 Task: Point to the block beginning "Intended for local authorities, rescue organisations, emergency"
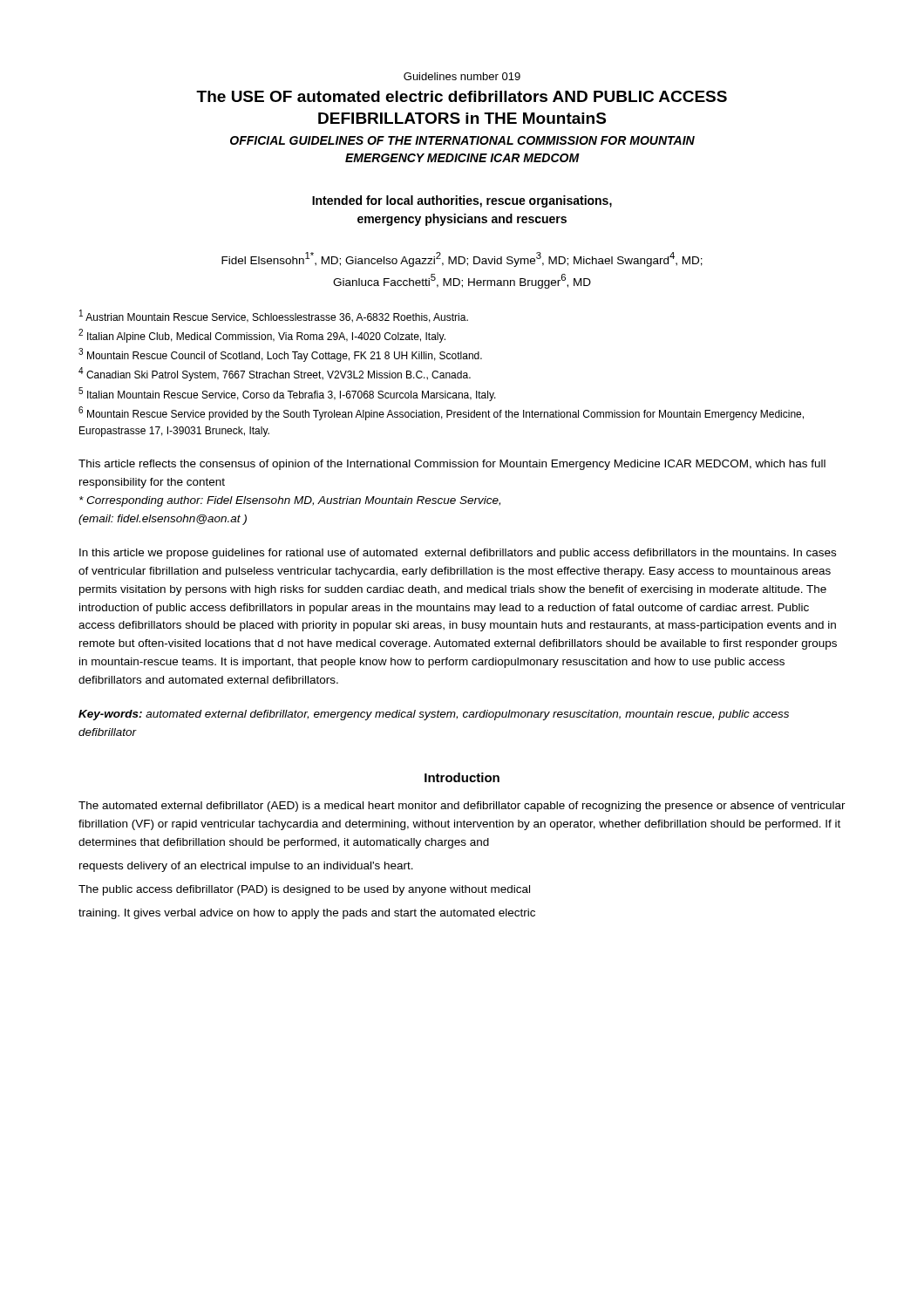(462, 209)
